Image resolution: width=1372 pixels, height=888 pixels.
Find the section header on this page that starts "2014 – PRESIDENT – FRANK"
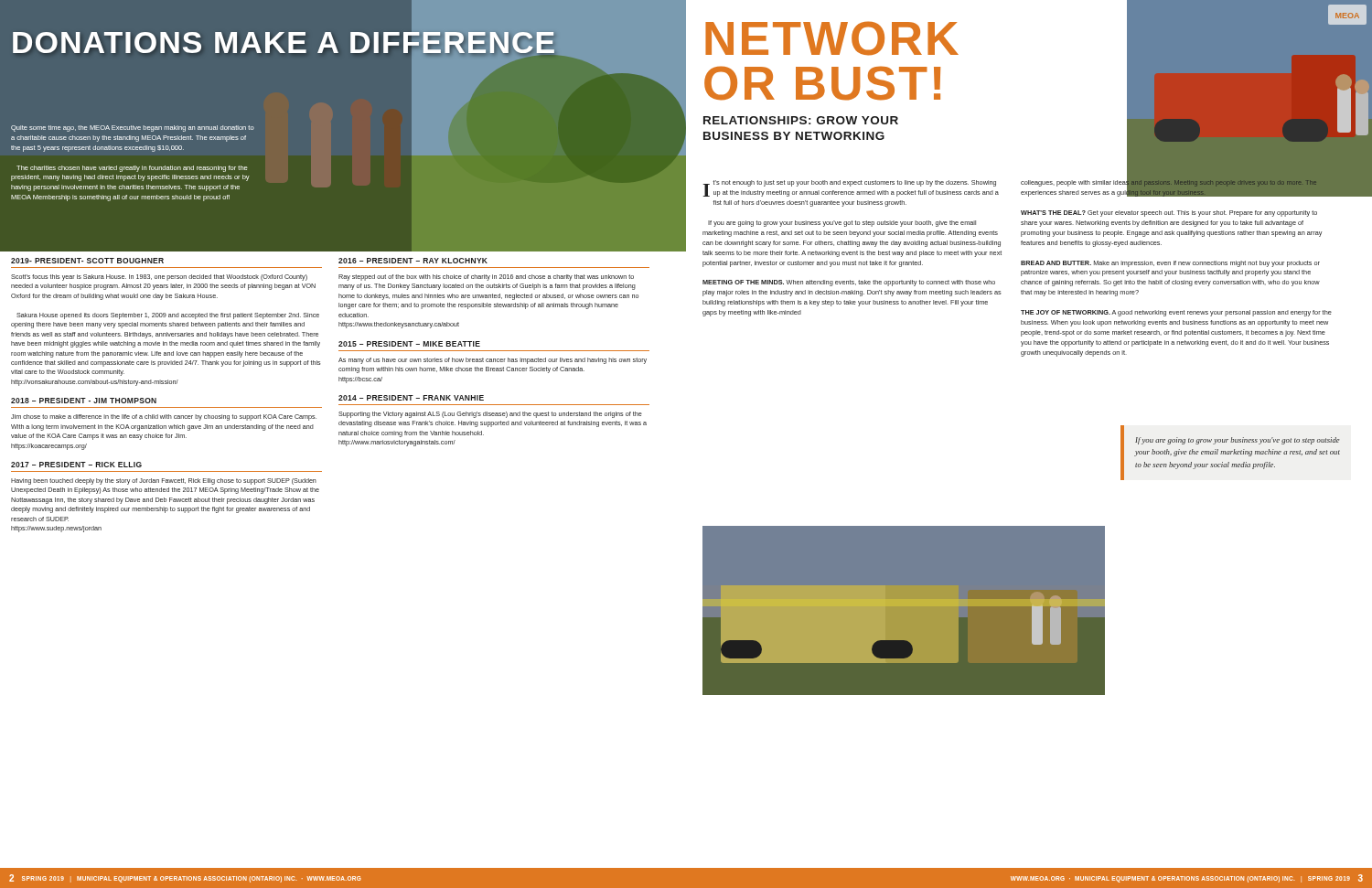(411, 398)
